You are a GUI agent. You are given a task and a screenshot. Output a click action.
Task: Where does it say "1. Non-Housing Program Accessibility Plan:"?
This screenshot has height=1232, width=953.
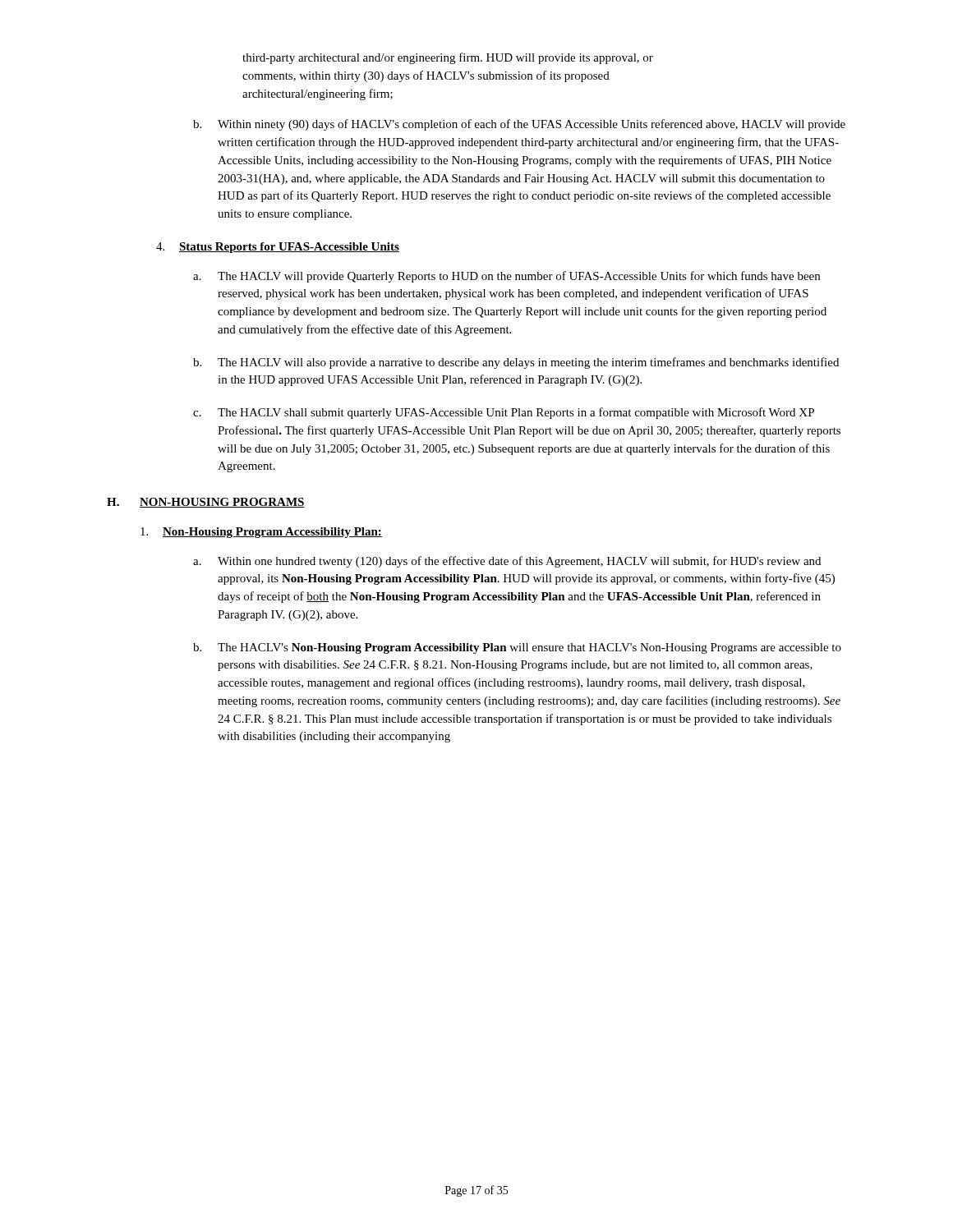[261, 533]
